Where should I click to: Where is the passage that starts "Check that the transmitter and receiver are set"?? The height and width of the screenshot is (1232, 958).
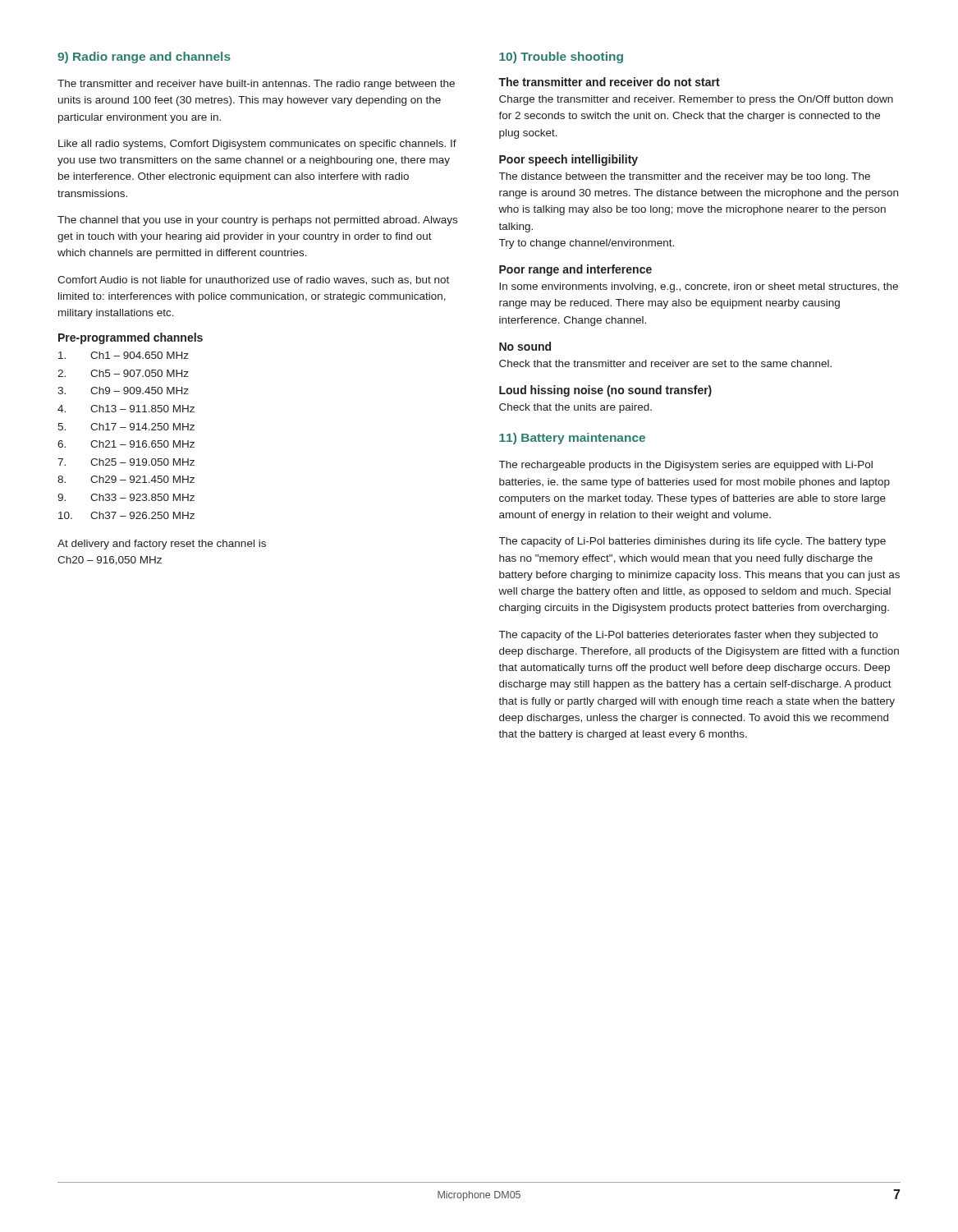(700, 364)
